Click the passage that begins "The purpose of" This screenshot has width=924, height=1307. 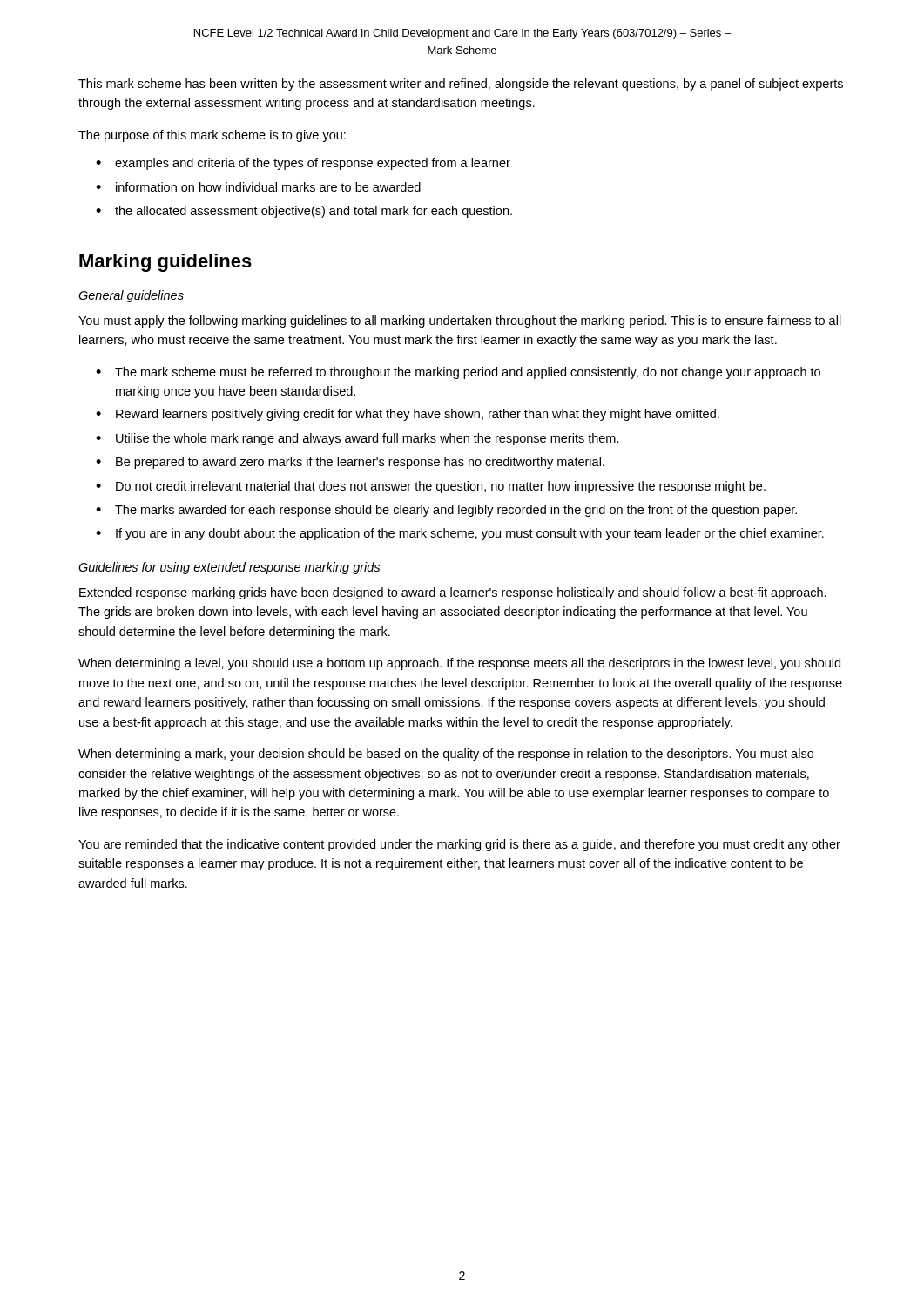(212, 135)
